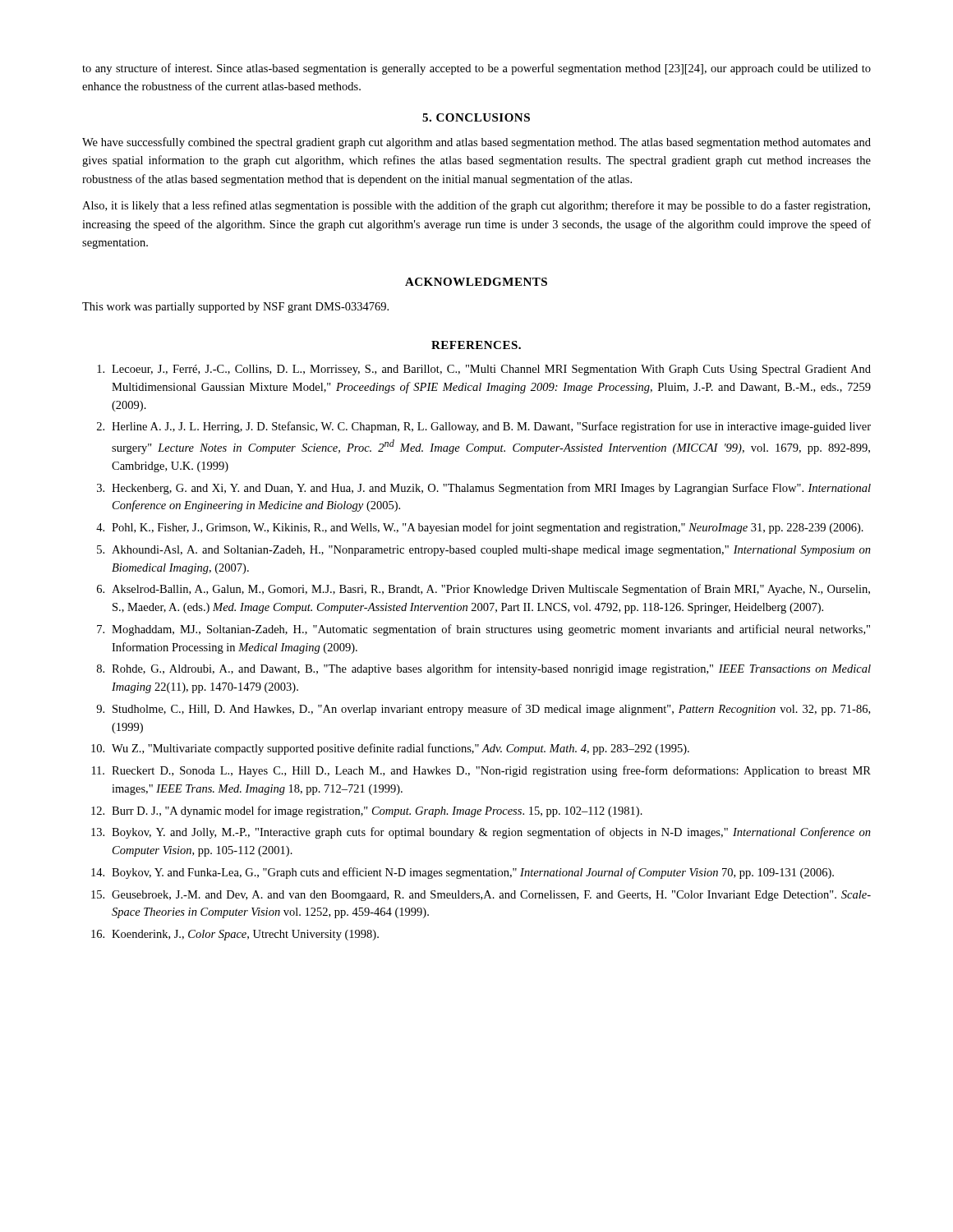Select the list item that reads "3. Heckenberg, G. and Xi,"
The height and width of the screenshot is (1232, 953).
476,497
